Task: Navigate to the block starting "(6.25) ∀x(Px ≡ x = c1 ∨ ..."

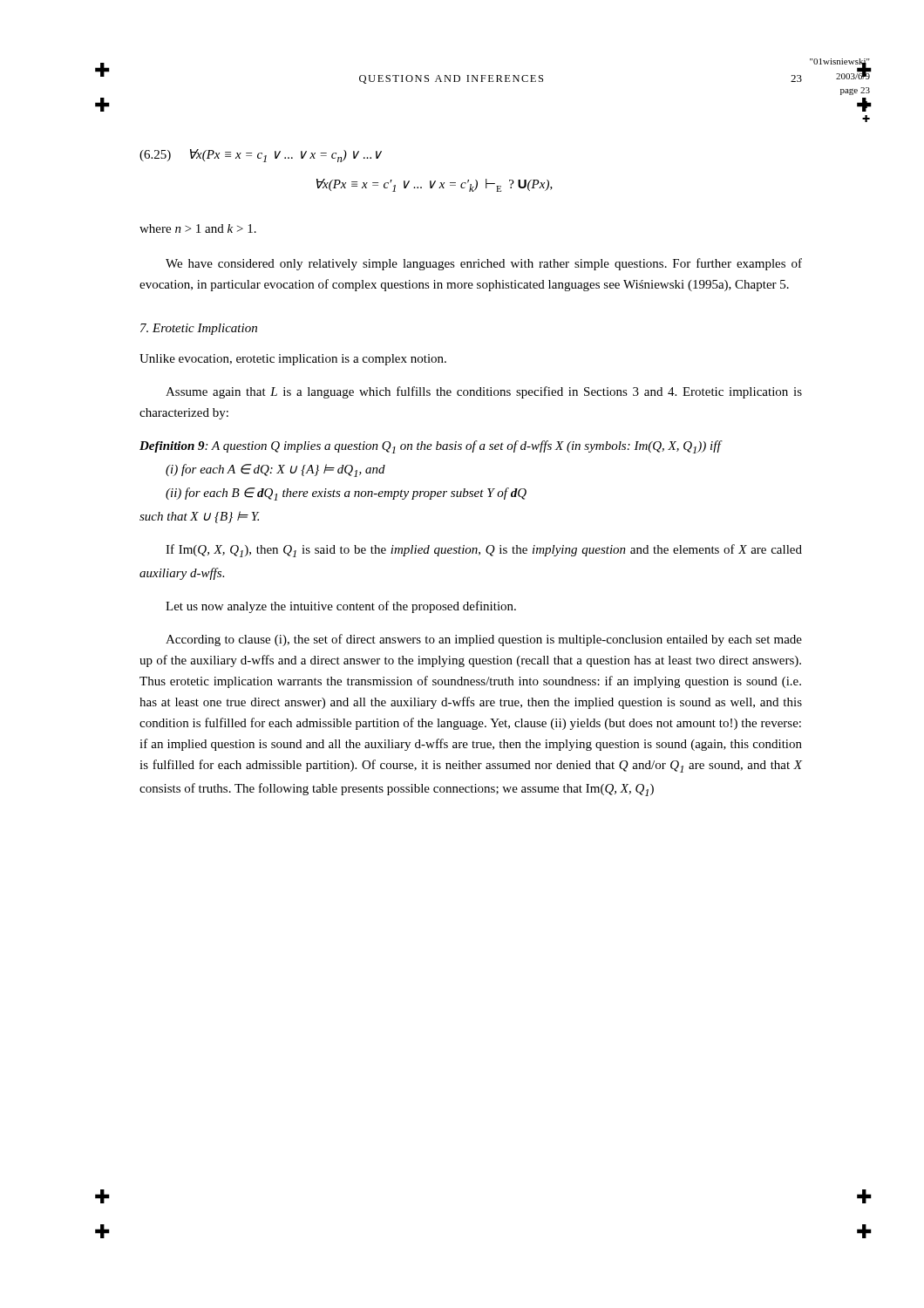Action: pos(471,174)
